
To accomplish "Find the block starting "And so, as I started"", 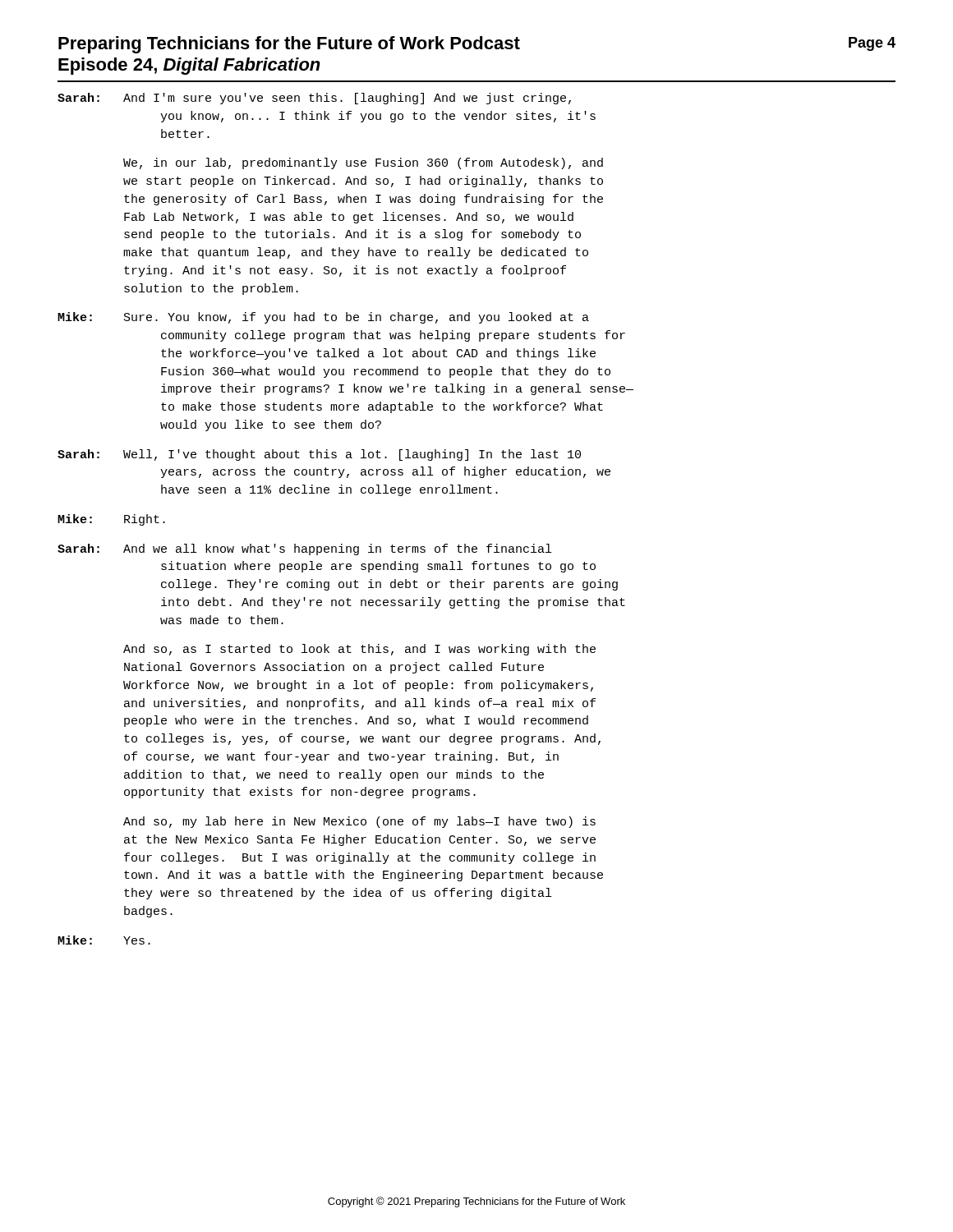I will [x=364, y=722].
